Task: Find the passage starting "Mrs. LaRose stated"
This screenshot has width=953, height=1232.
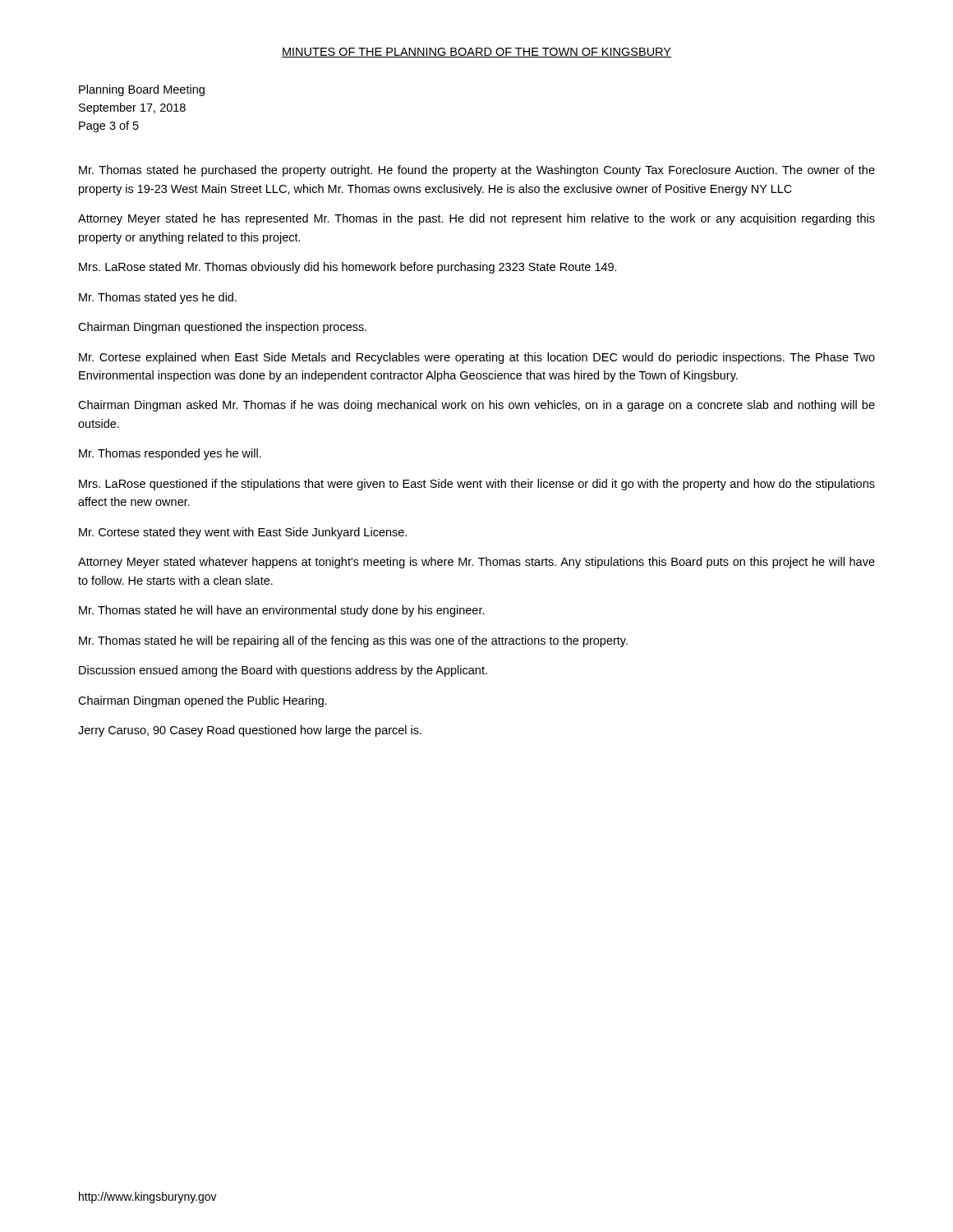Action: [348, 267]
